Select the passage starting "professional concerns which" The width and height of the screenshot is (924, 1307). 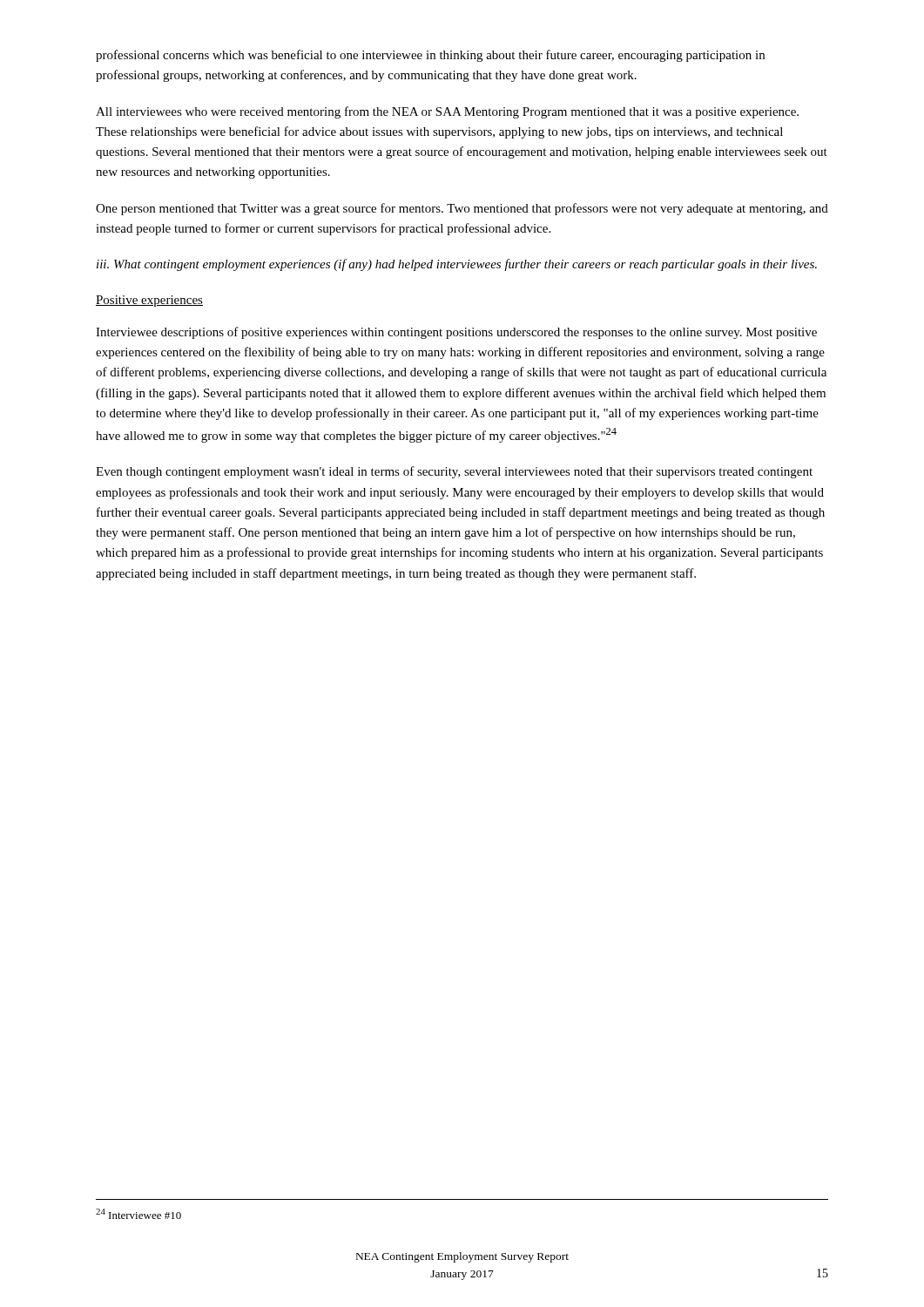431,65
